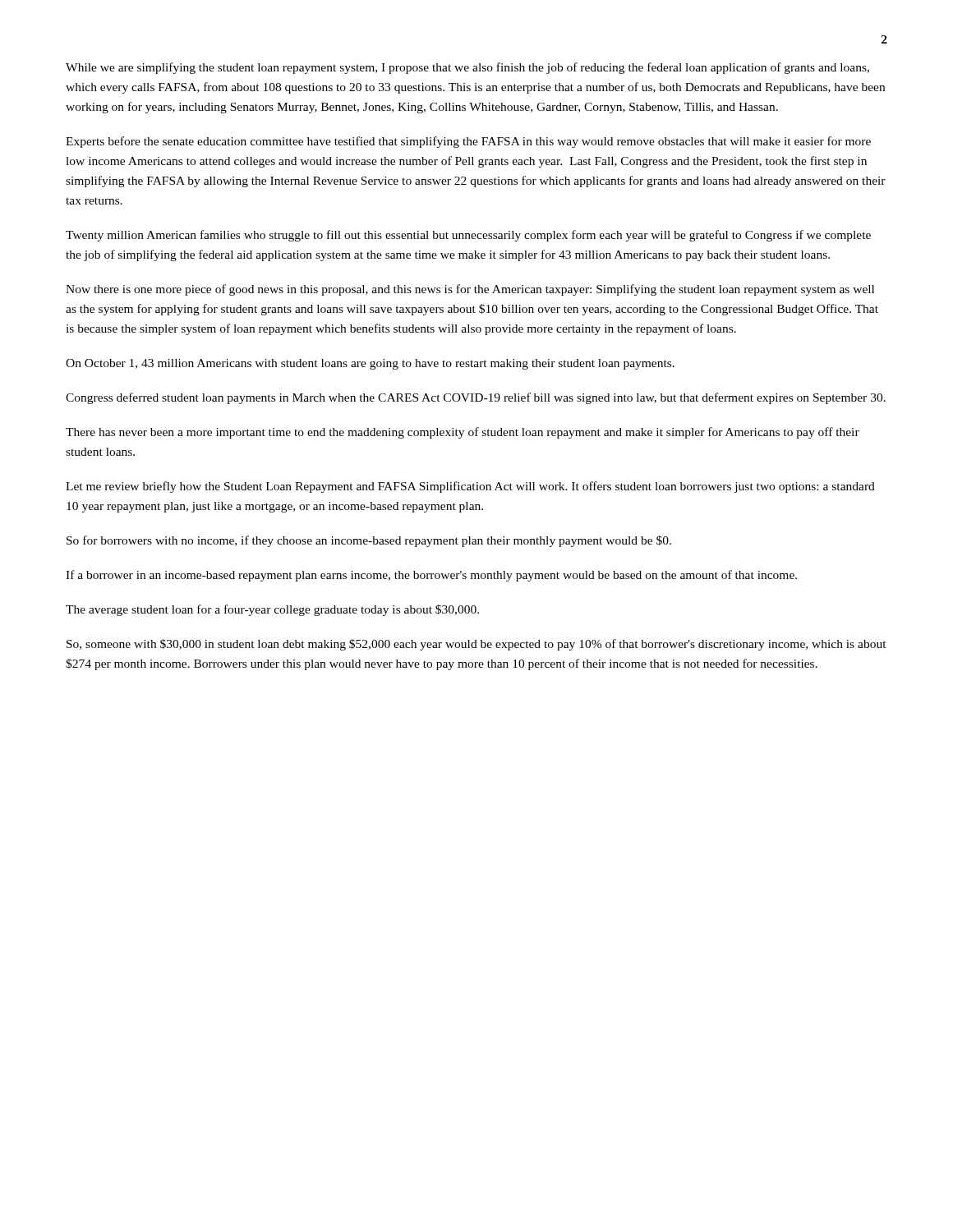Screen dimensions: 1232x953
Task: Find the text block that reads "Now there is one more piece"
Action: (472, 309)
